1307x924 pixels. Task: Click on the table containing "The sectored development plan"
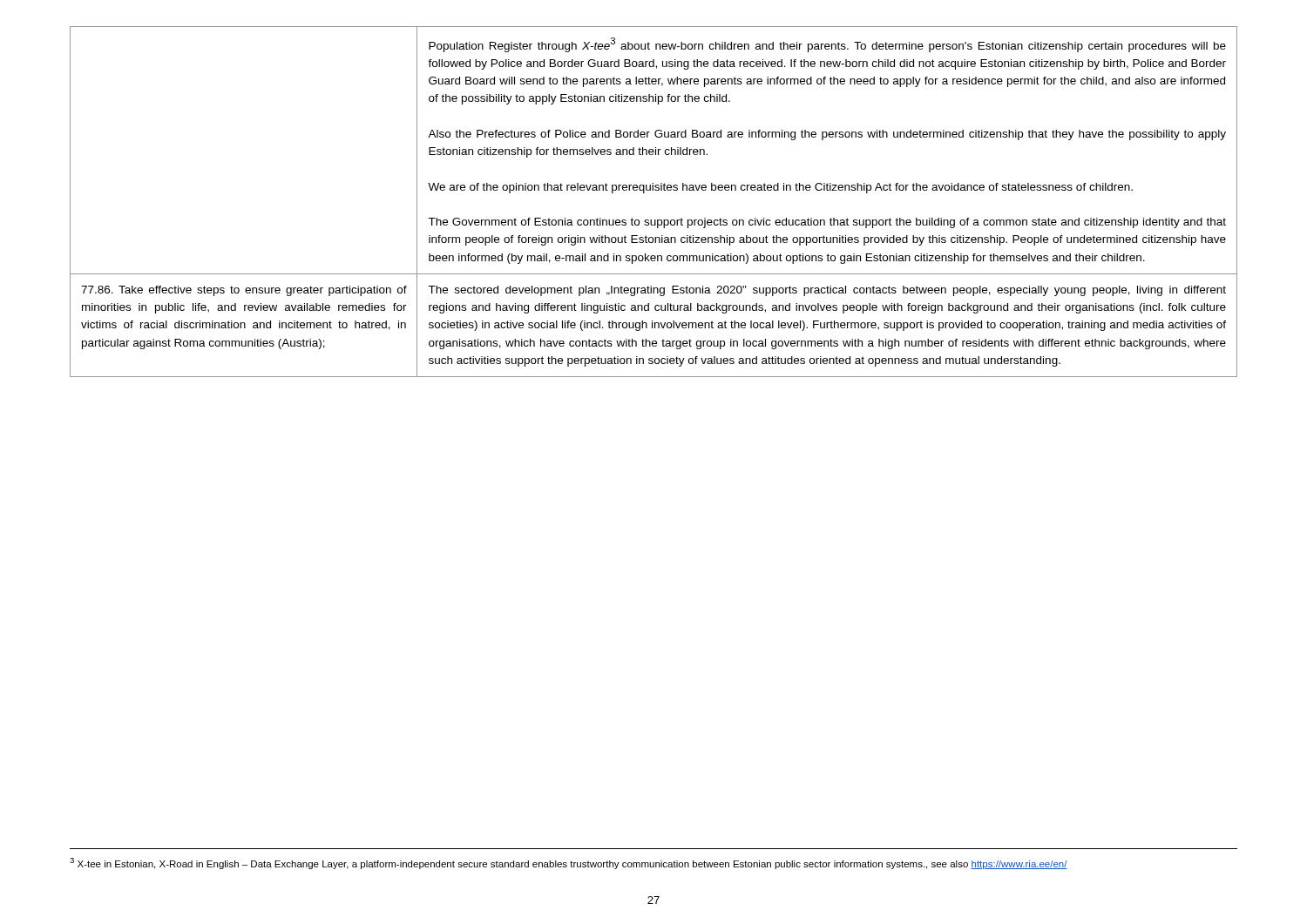pyautogui.click(x=654, y=202)
